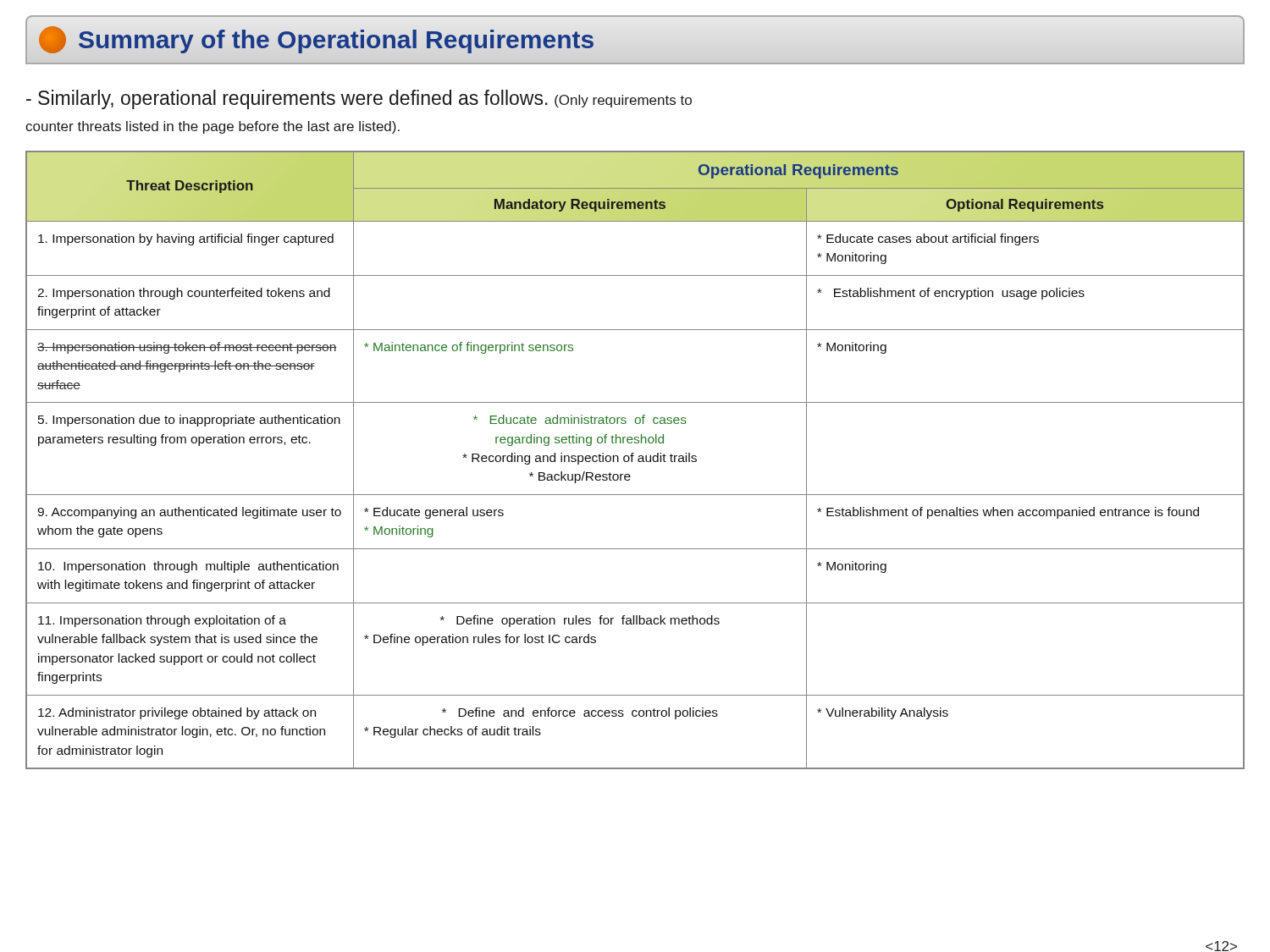1270x952 pixels.
Task: Locate a table
Action: pyautogui.click(x=635, y=460)
